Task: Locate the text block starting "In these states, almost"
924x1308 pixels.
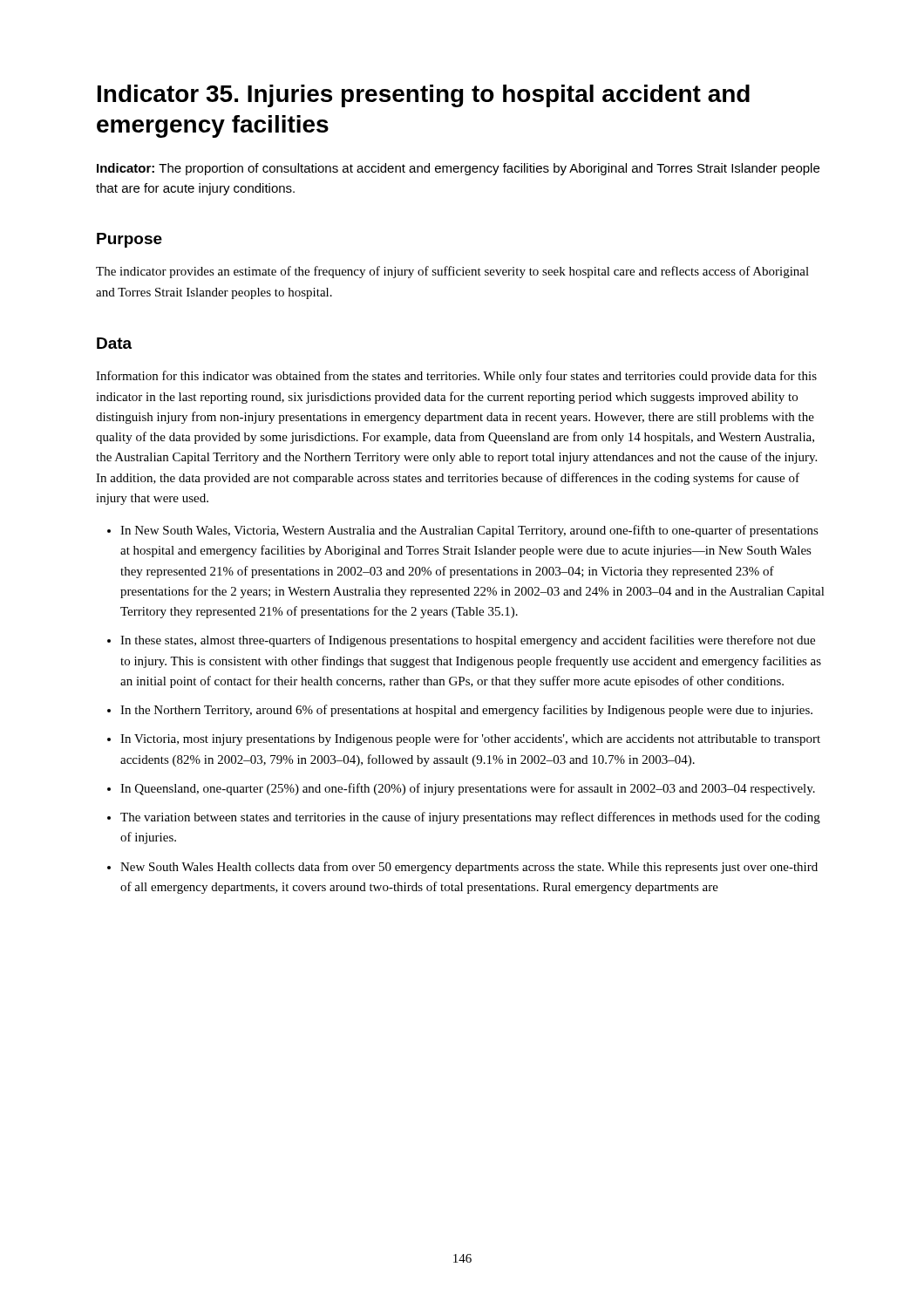Action: (x=471, y=661)
